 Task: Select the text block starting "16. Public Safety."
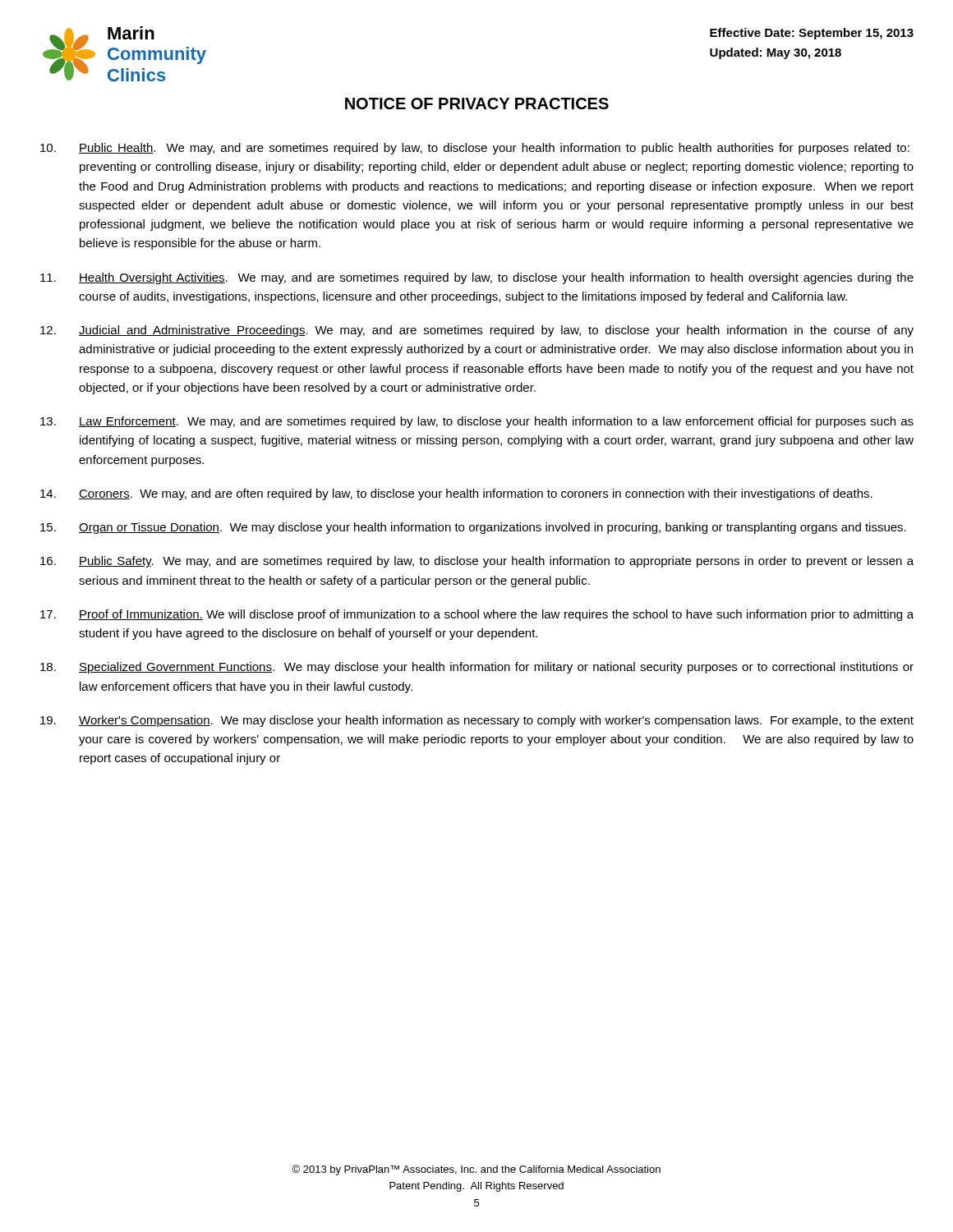click(476, 570)
